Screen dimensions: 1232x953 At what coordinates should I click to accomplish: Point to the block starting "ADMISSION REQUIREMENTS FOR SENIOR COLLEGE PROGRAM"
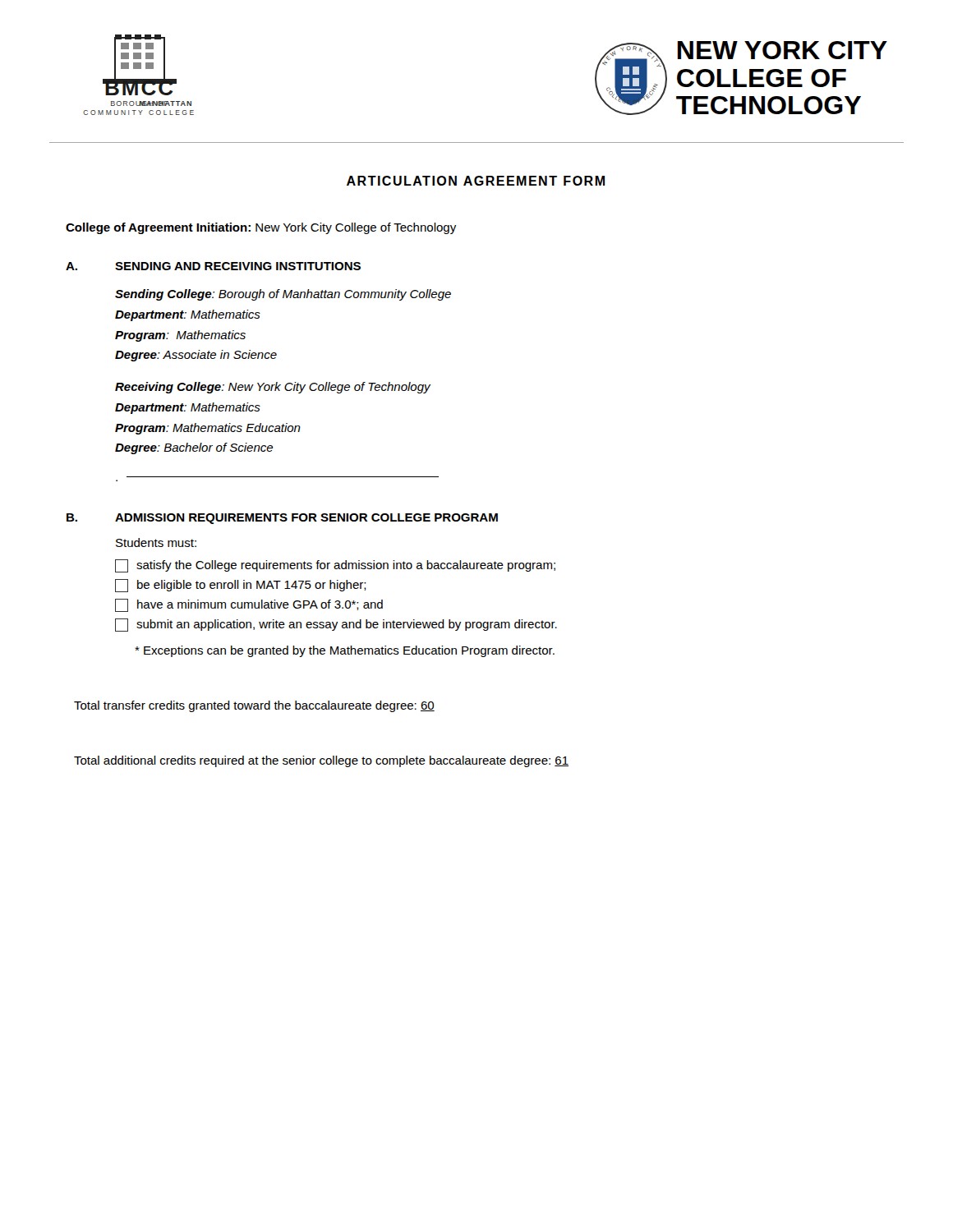(307, 517)
